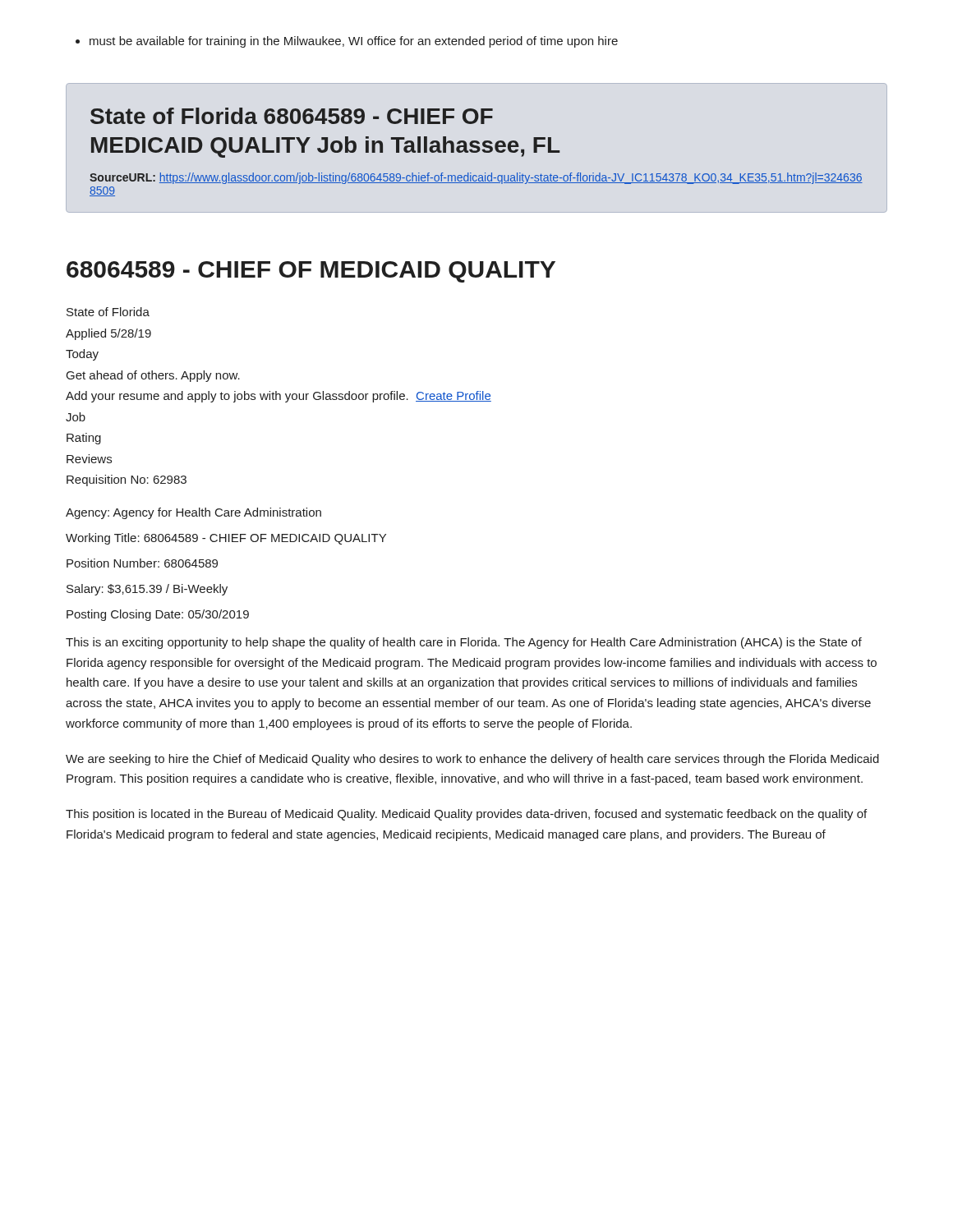Image resolution: width=953 pixels, height=1232 pixels.
Task: Where is the passage that starts "We are seeking to hire the Chief of"?
Action: click(472, 768)
